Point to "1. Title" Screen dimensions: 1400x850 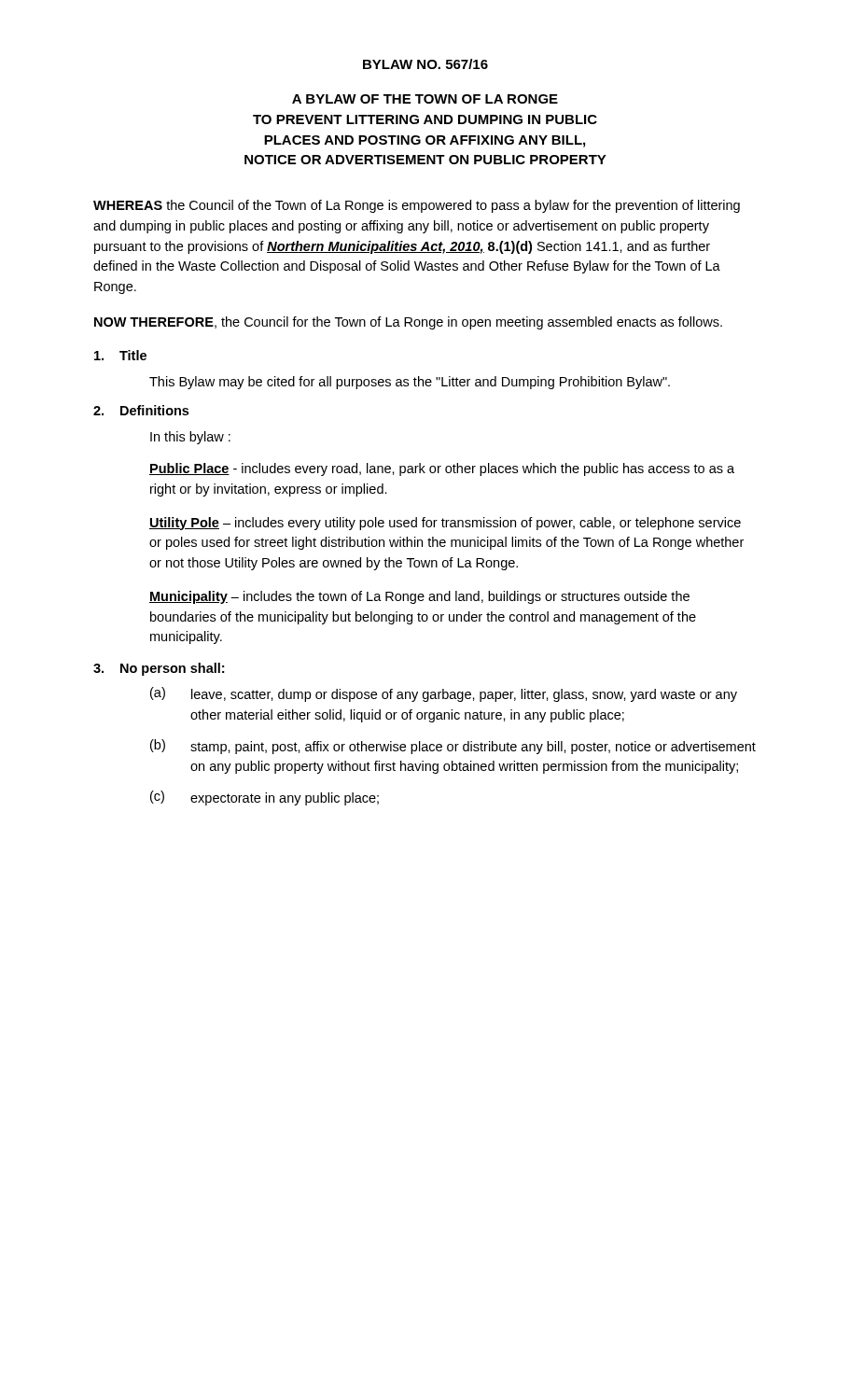120,355
